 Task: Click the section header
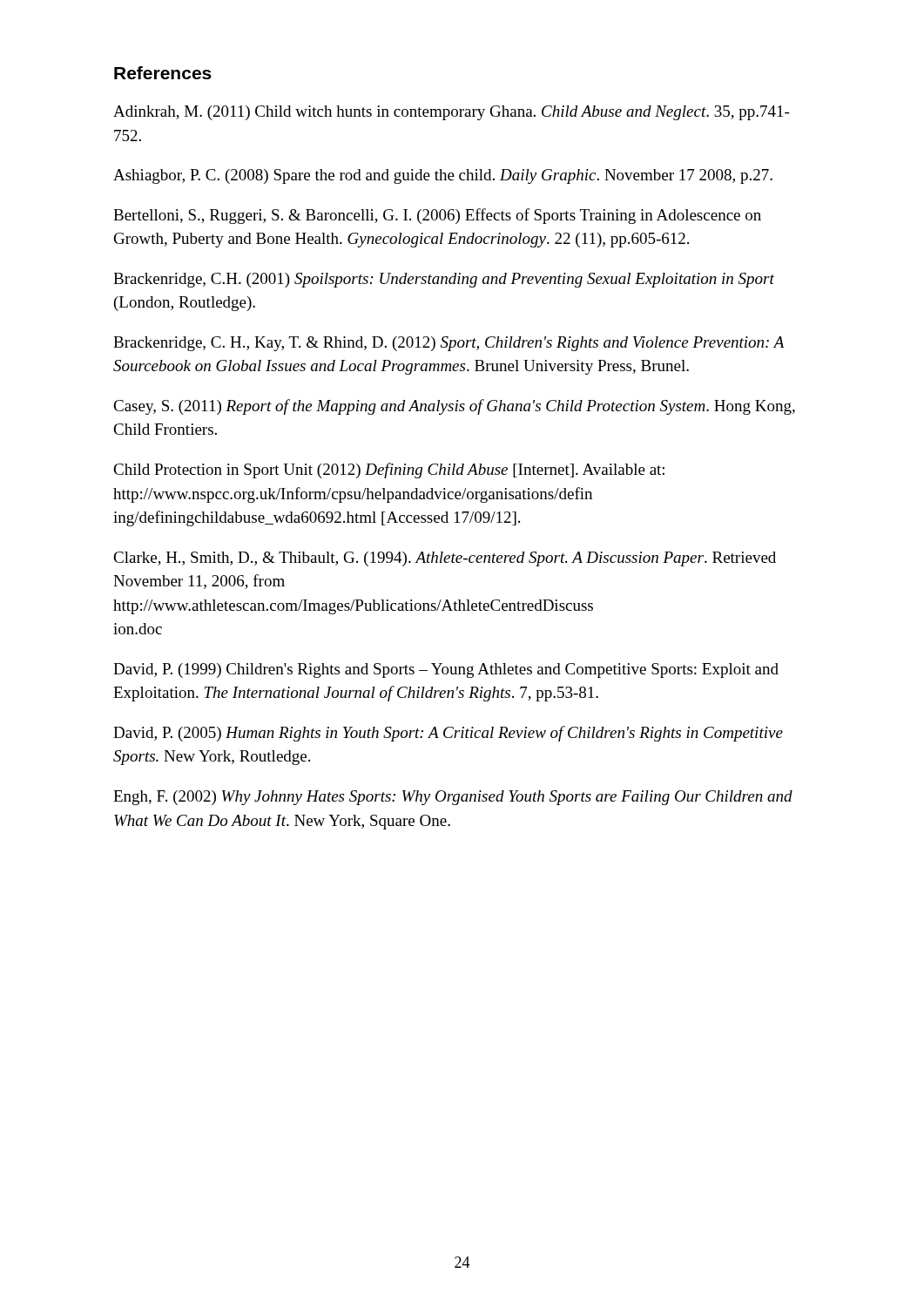point(163,73)
